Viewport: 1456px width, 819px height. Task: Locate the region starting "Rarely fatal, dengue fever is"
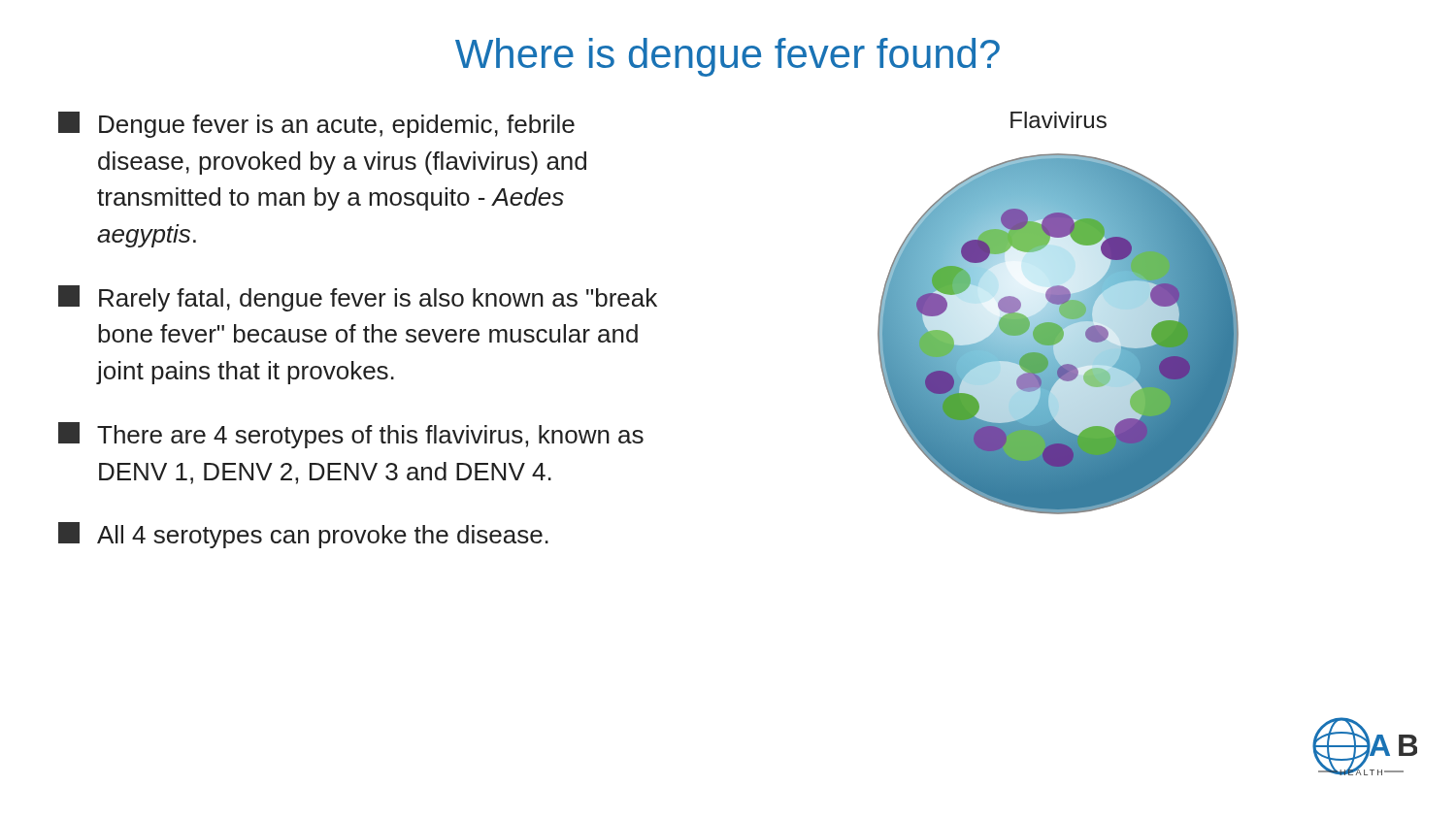coord(358,335)
